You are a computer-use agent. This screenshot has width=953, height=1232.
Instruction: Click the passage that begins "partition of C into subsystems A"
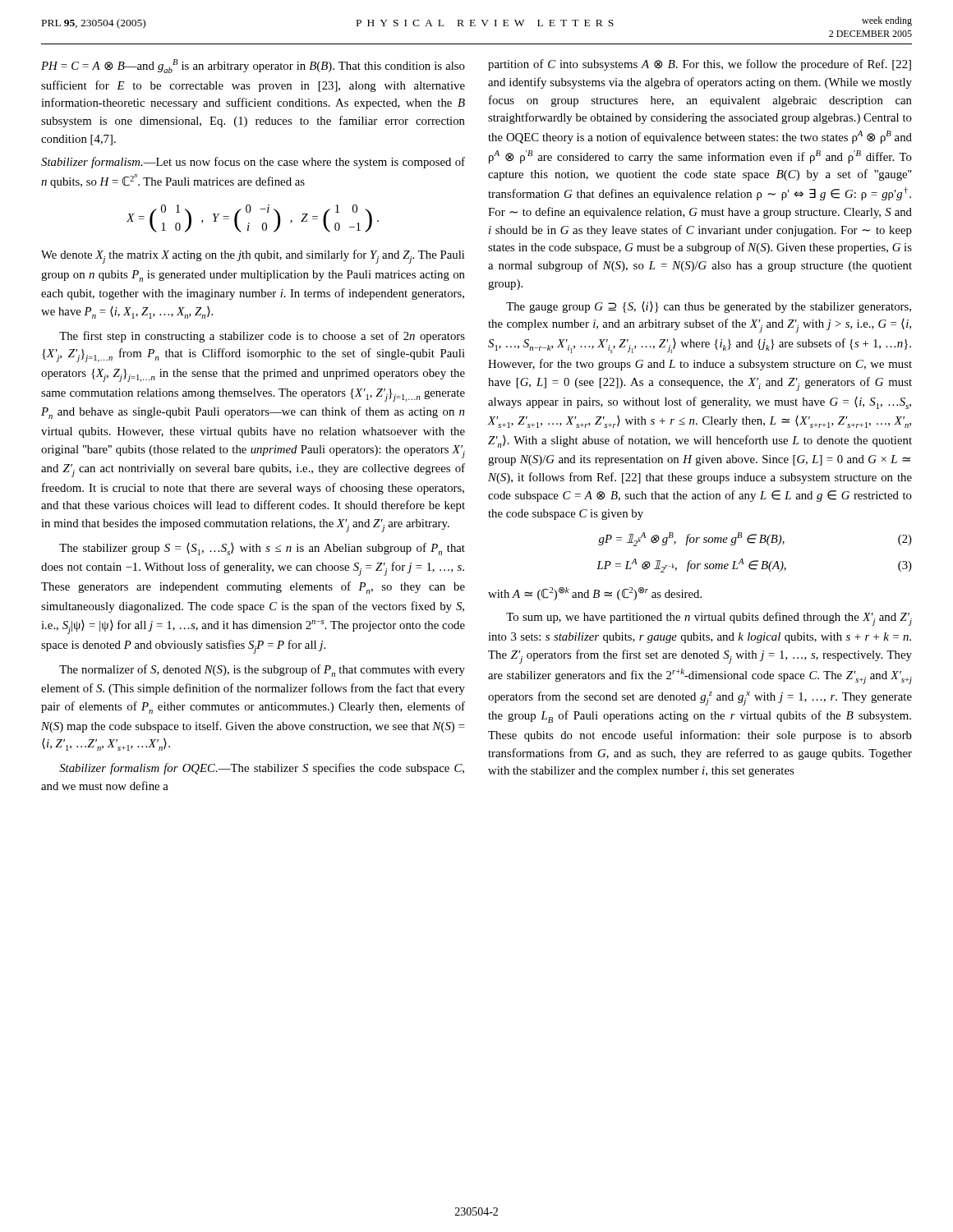[700, 65]
